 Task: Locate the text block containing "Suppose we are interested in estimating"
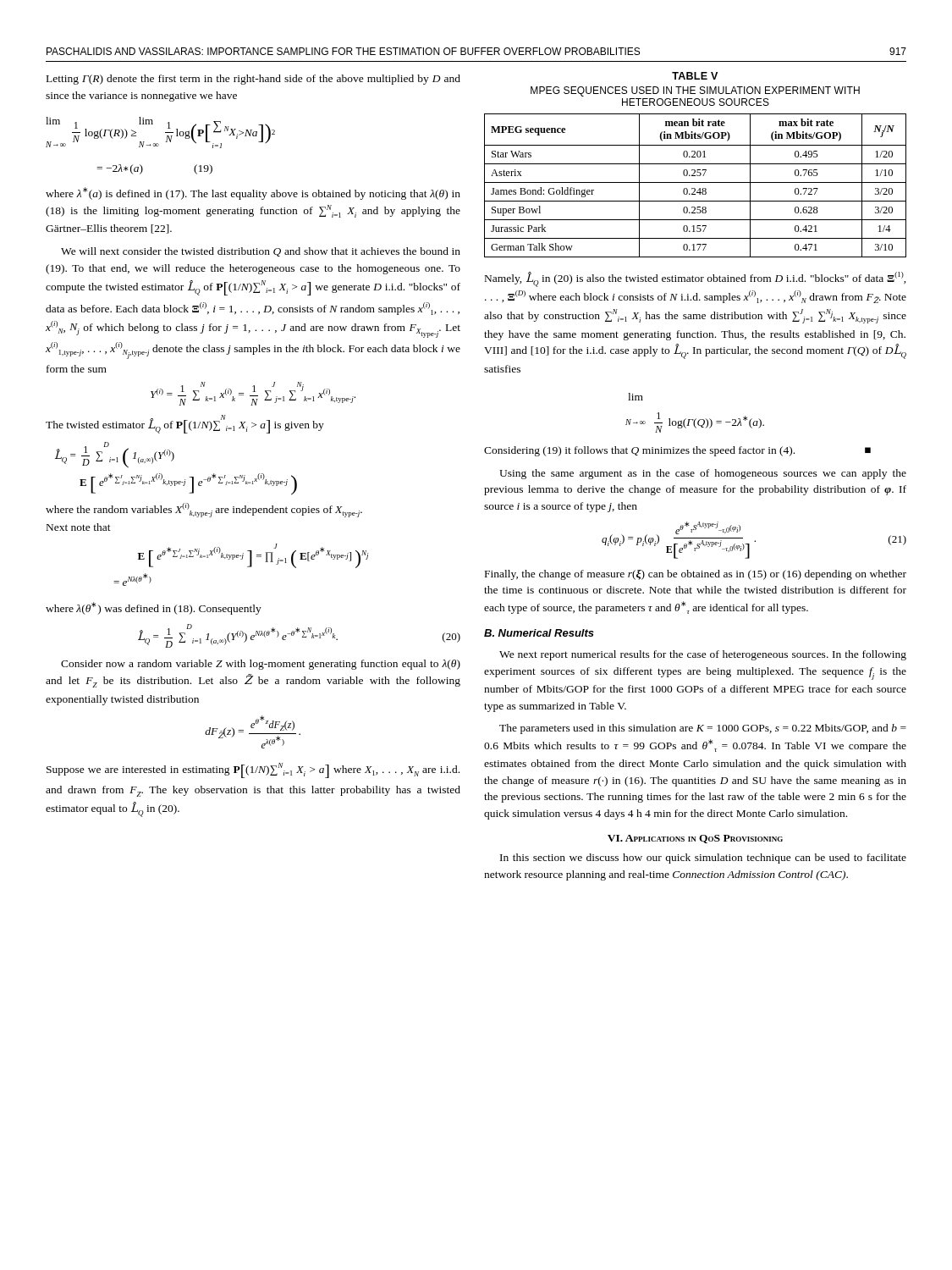coord(253,788)
